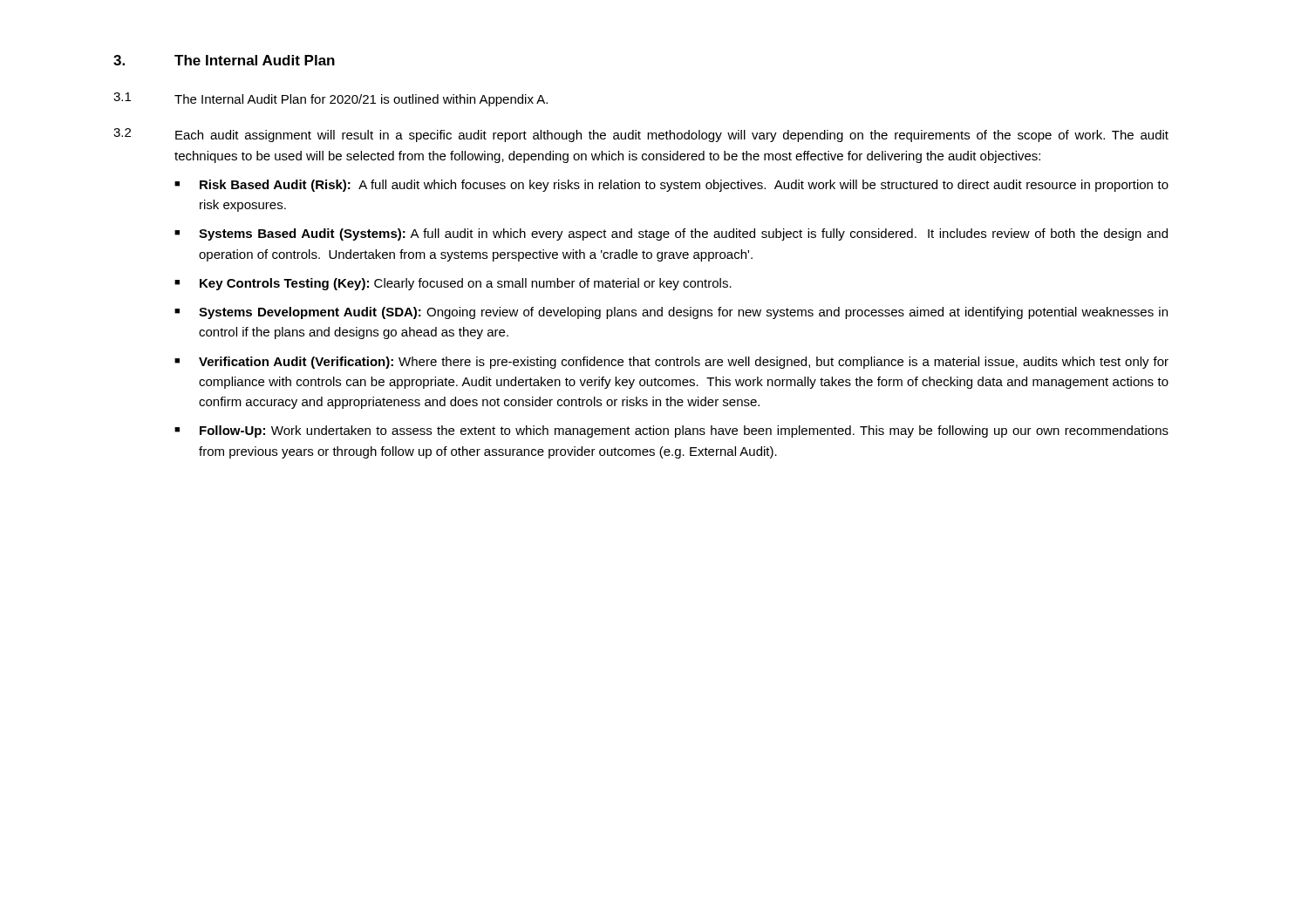This screenshot has height=924, width=1308.
Task: Locate the list item with the text "■ Follow-Up: Work"
Action: 671,441
